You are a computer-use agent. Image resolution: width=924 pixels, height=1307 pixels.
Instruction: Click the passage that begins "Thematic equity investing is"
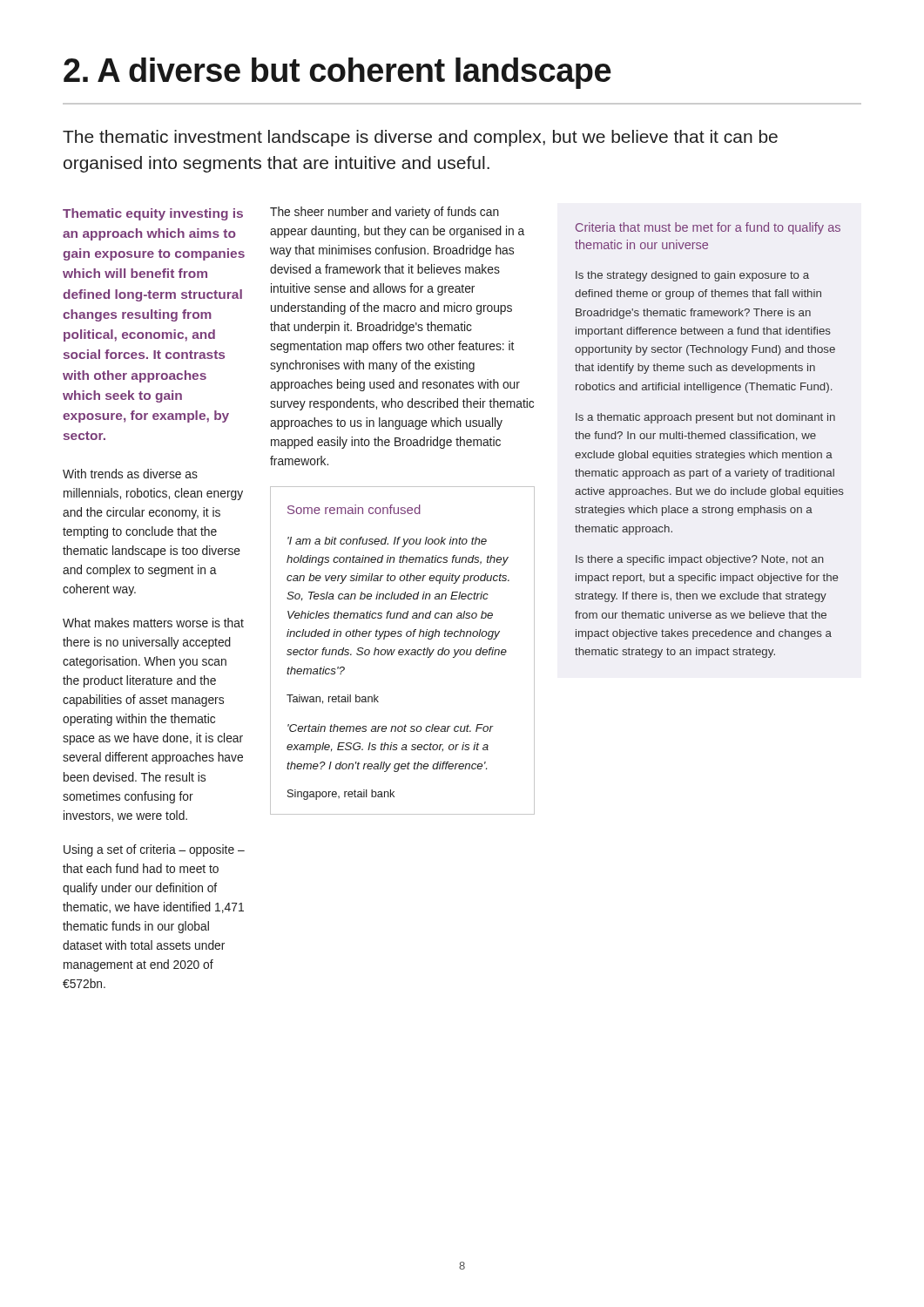point(154,324)
